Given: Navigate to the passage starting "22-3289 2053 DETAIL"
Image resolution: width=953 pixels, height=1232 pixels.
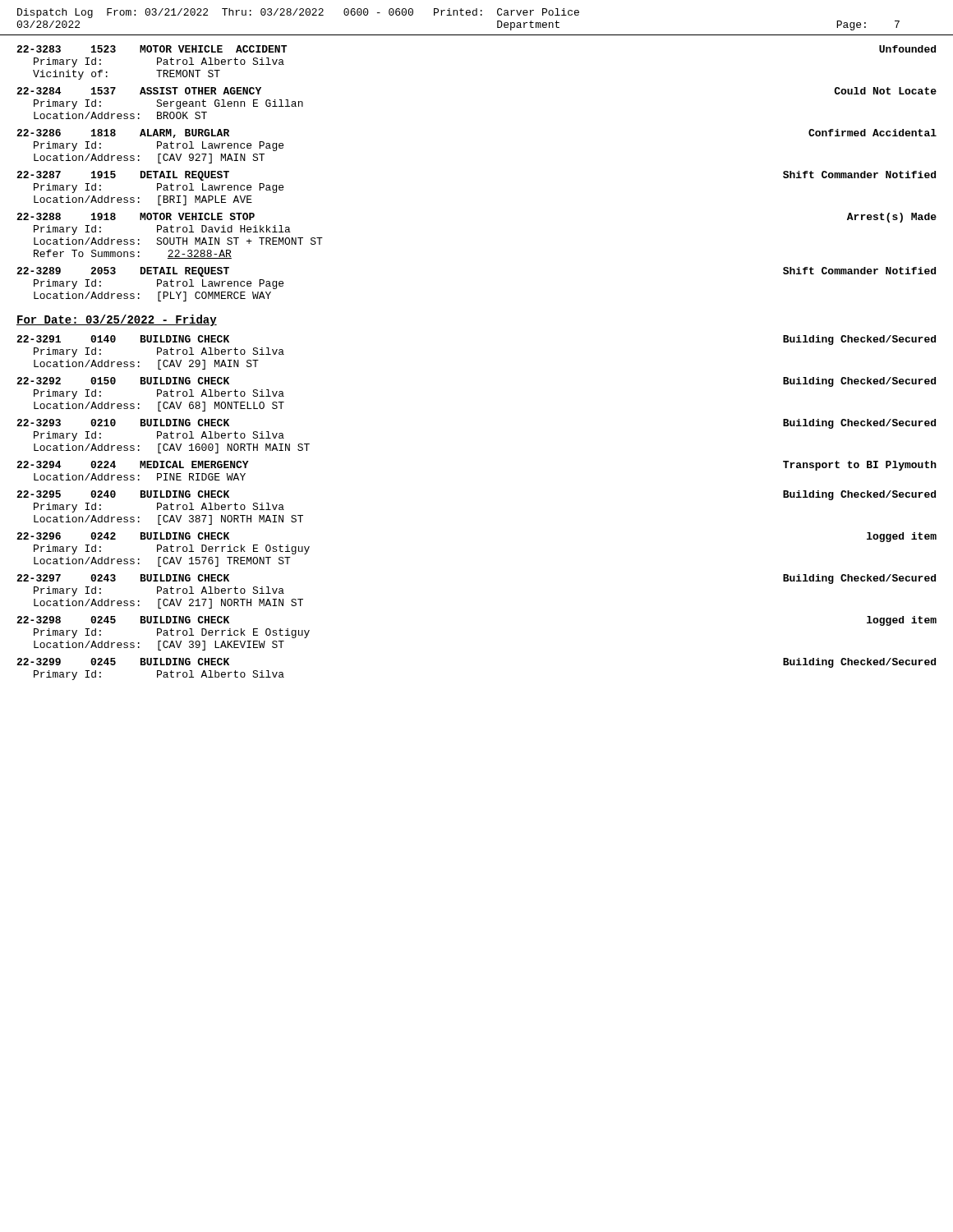Looking at the screenshot, I should pyautogui.click(x=39, y=271).
